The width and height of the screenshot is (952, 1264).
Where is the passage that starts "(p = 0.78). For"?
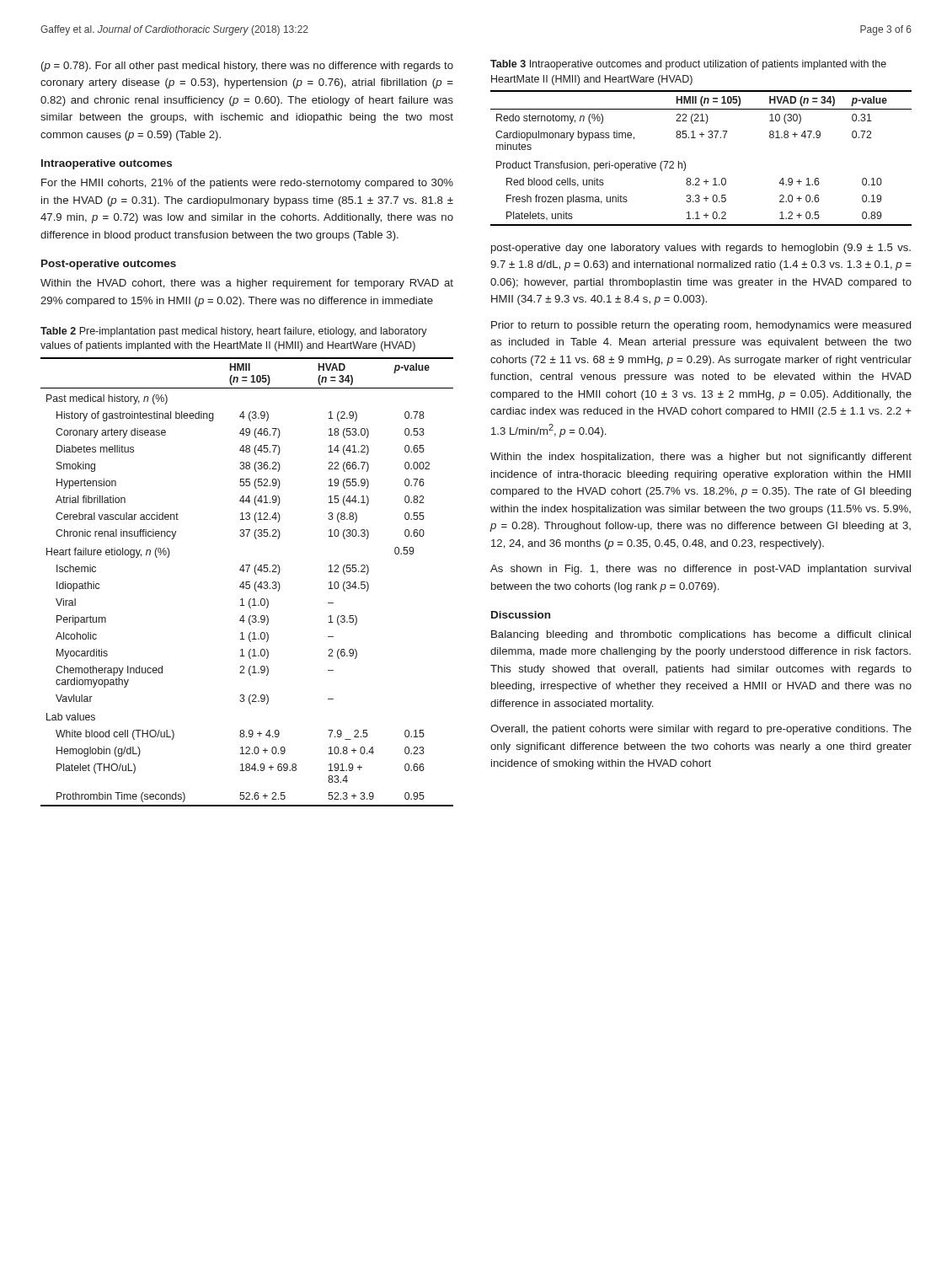[247, 100]
